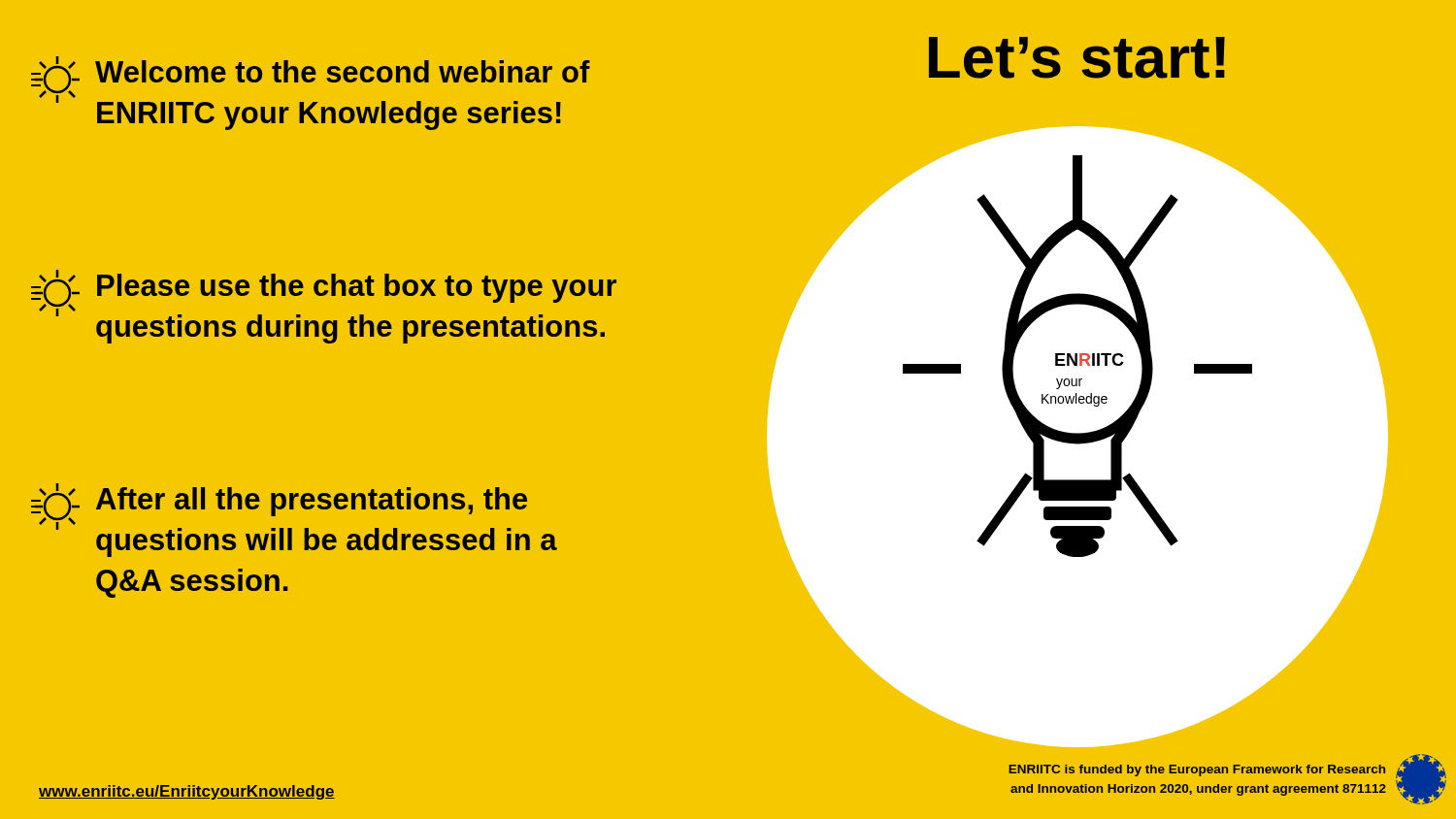Point to the block starting "Please use the chat box"
Viewport: 1456px width, 819px height.
(323, 306)
